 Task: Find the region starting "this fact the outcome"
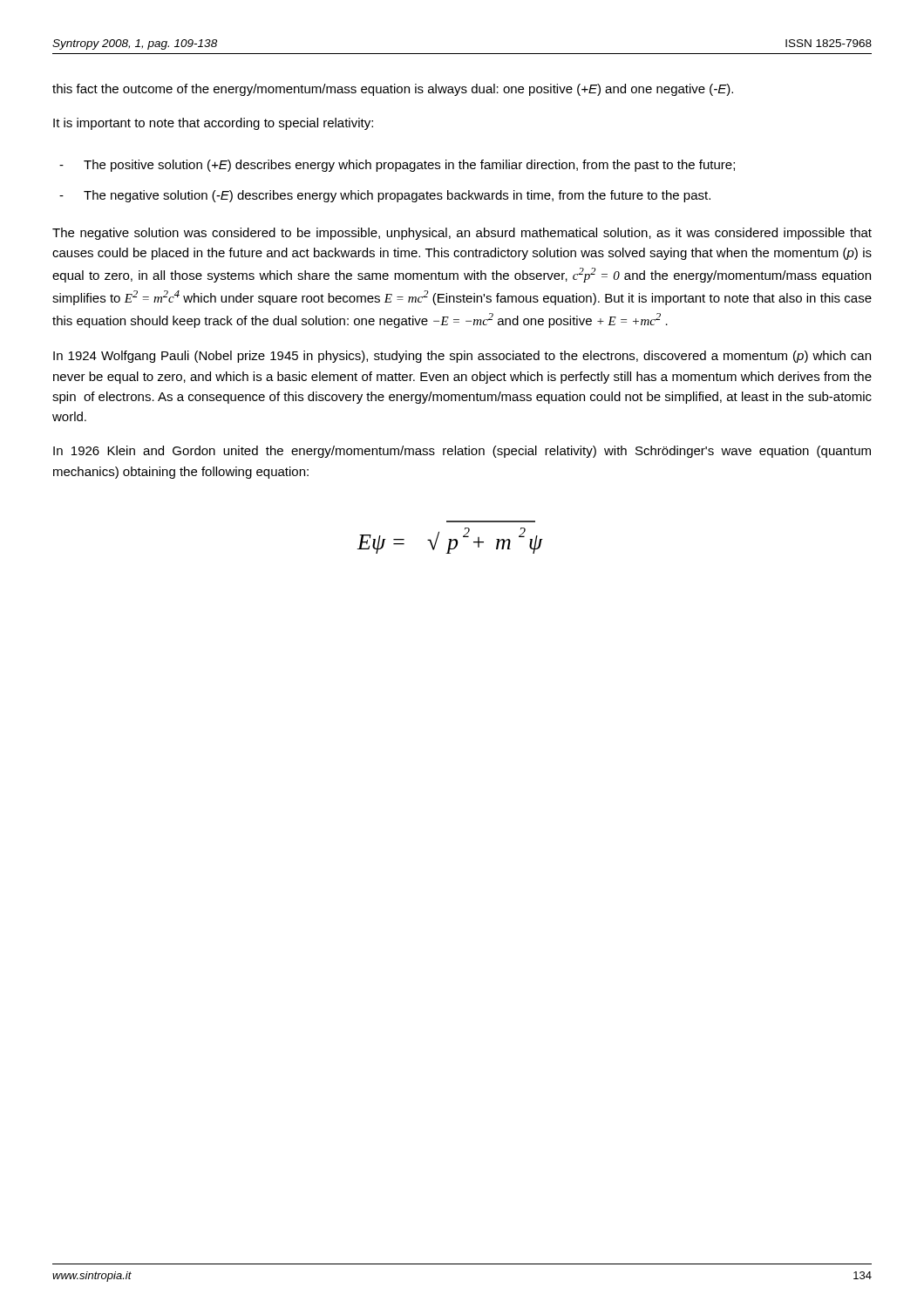coord(462,89)
